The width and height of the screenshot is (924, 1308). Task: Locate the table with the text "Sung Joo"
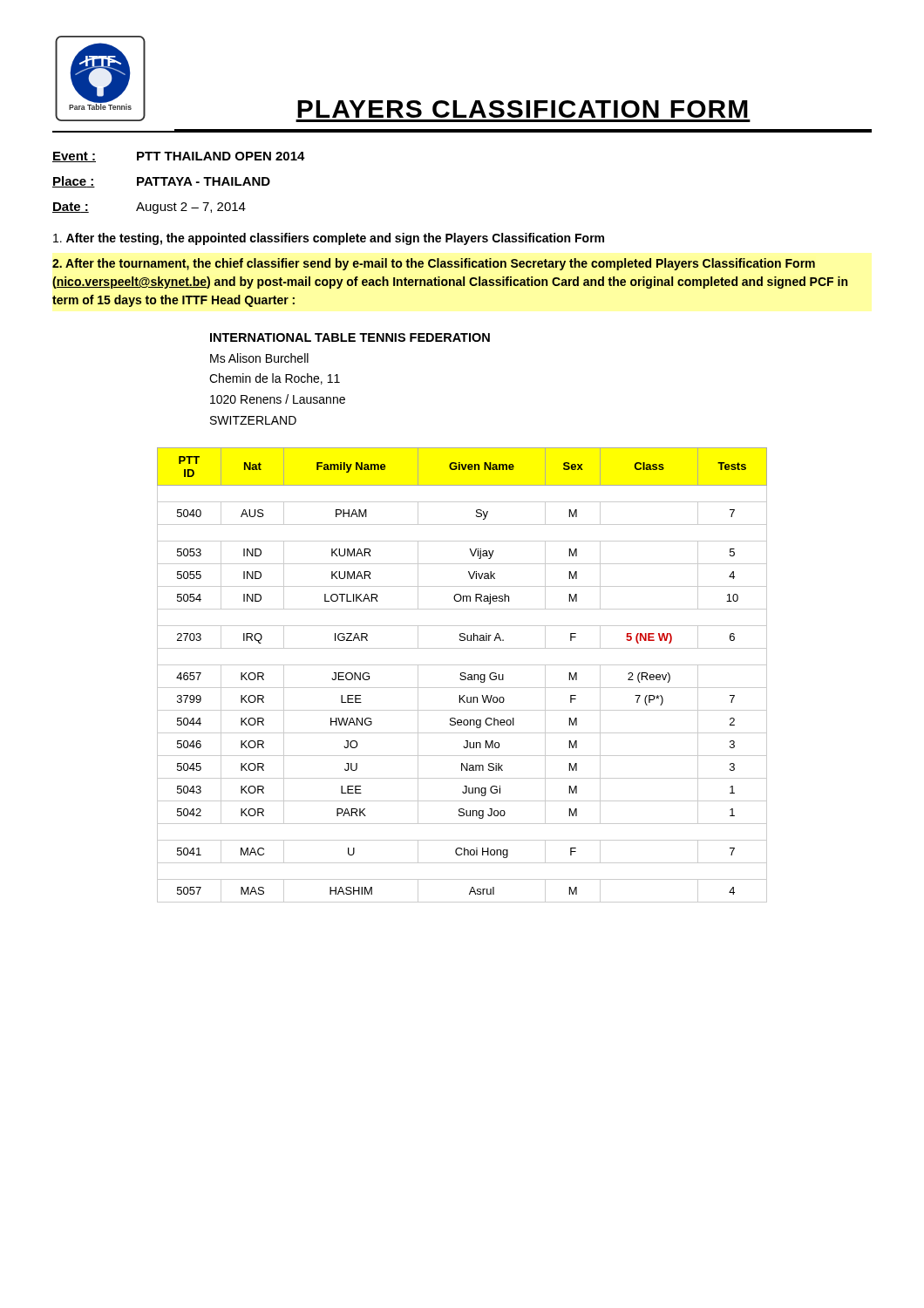click(462, 675)
